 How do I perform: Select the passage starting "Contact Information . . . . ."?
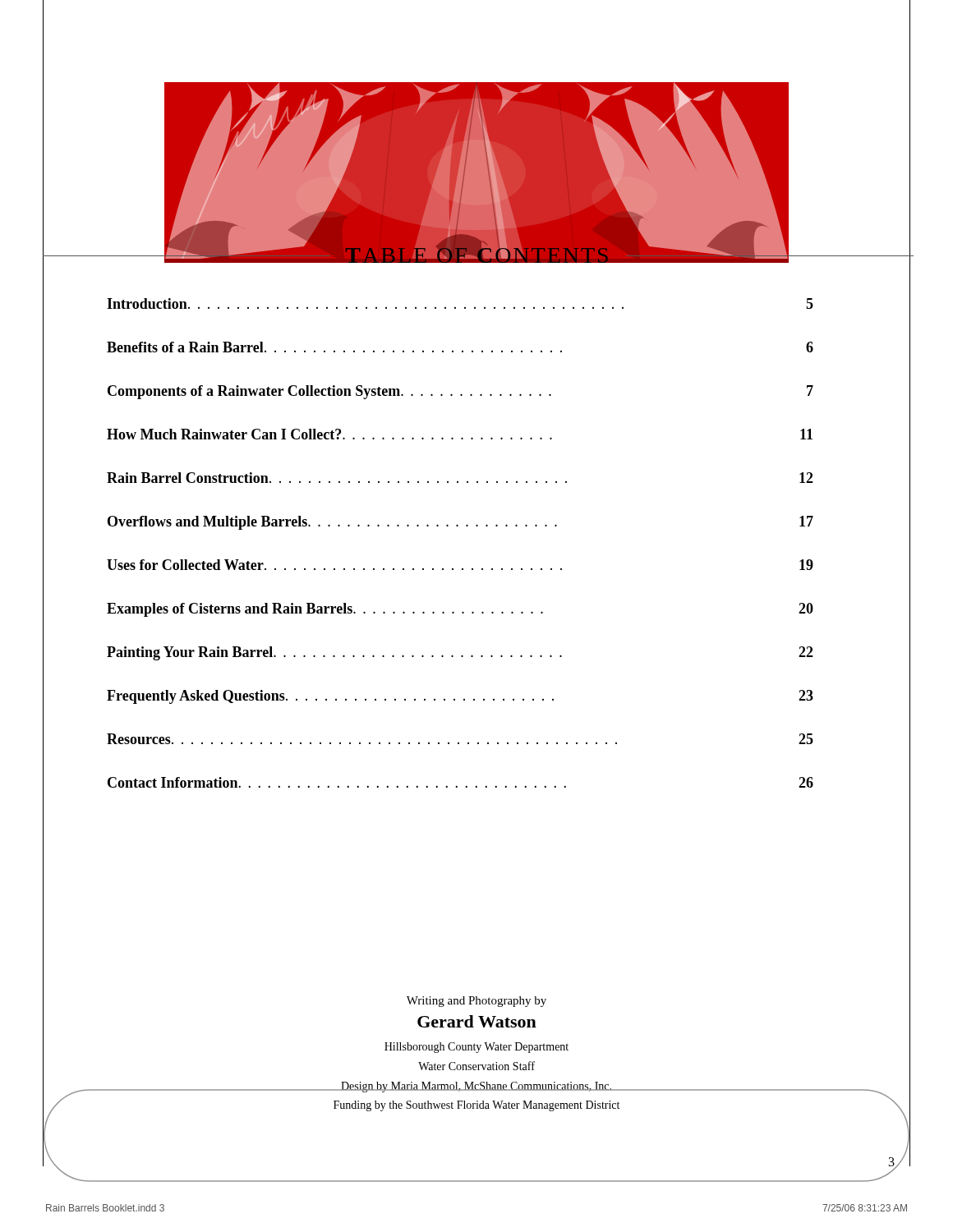point(460,784)
